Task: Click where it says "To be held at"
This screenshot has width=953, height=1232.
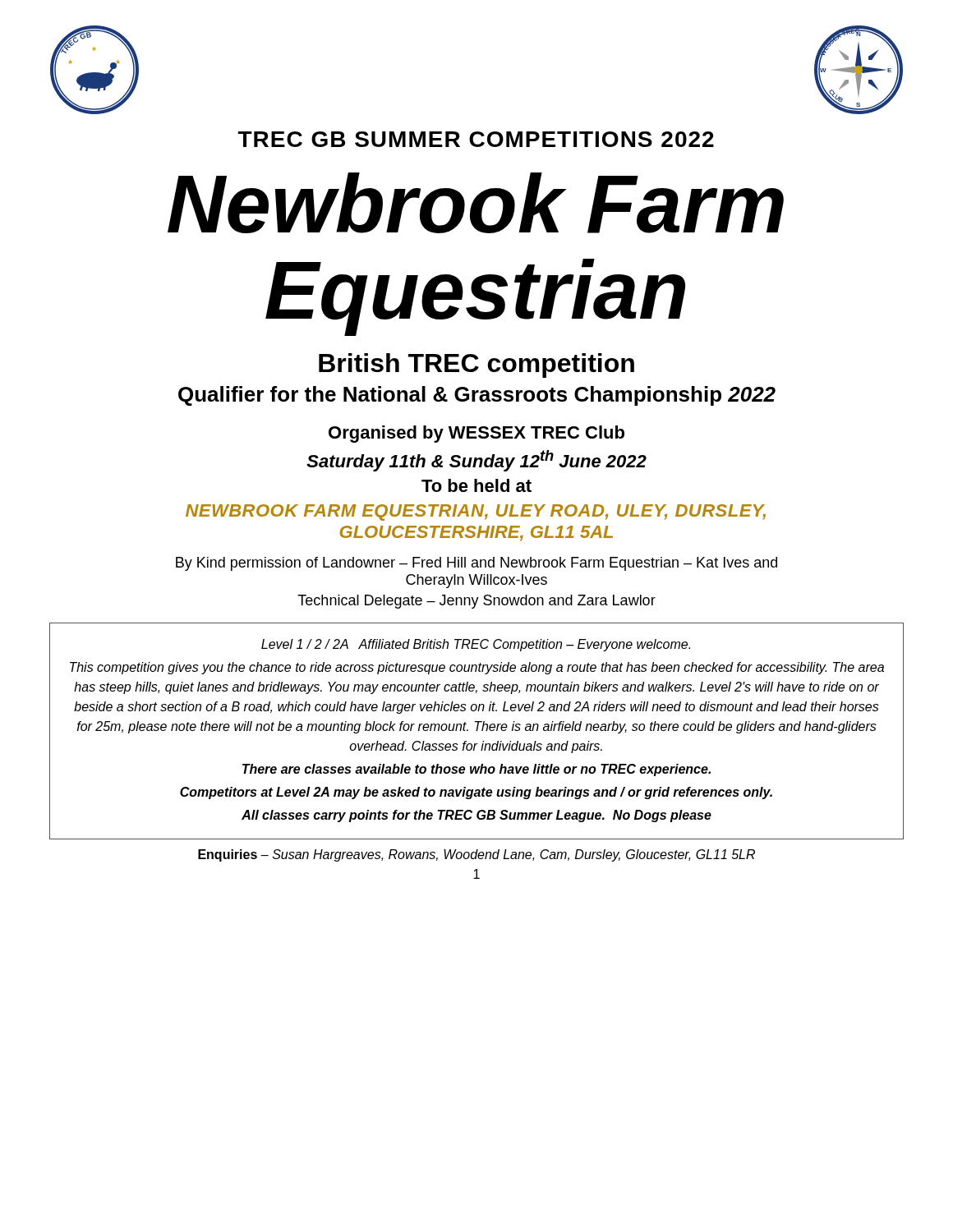Action: (x=476, y=486)
